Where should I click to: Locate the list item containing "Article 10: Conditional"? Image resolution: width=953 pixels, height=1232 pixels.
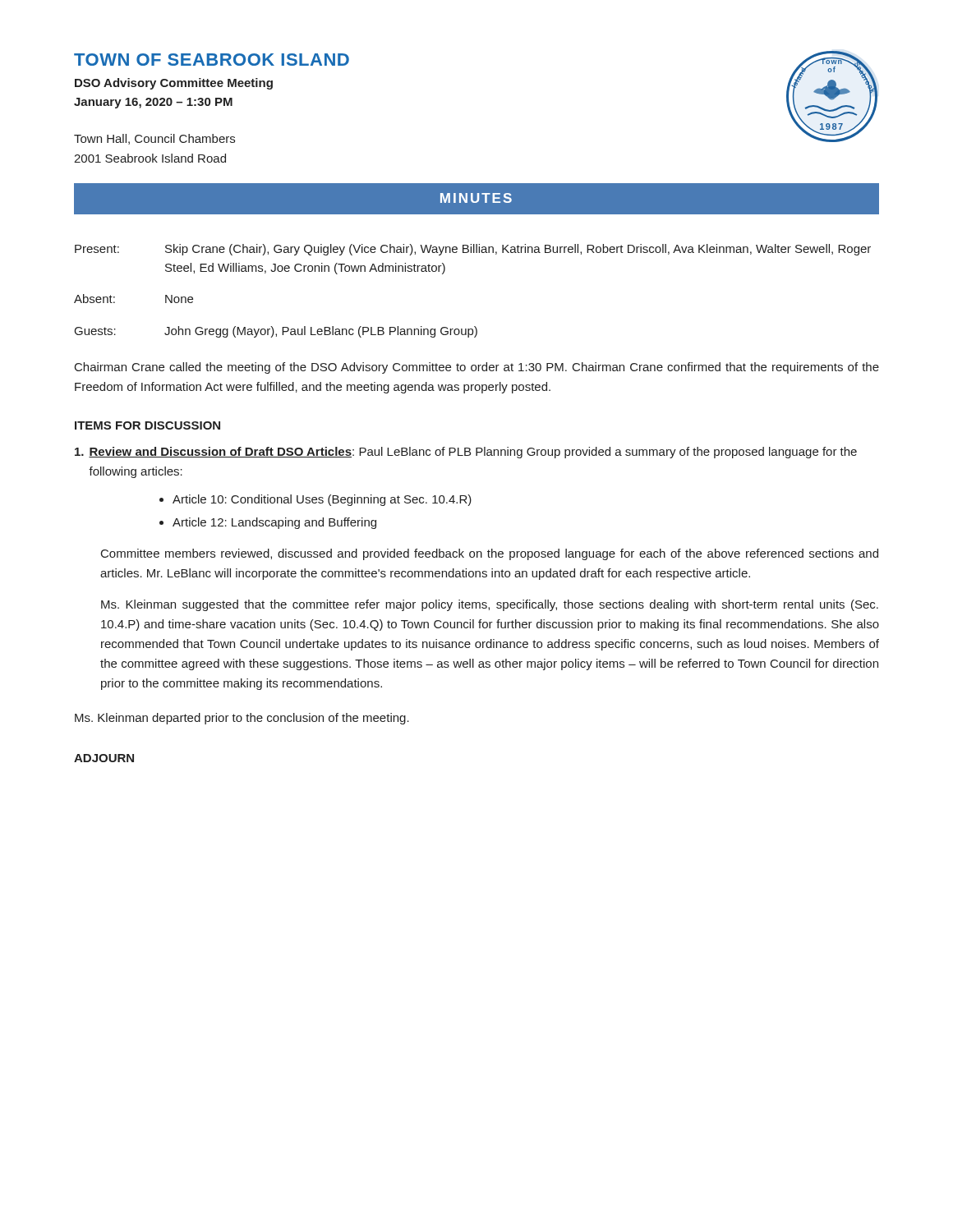[x=322, y=499]
